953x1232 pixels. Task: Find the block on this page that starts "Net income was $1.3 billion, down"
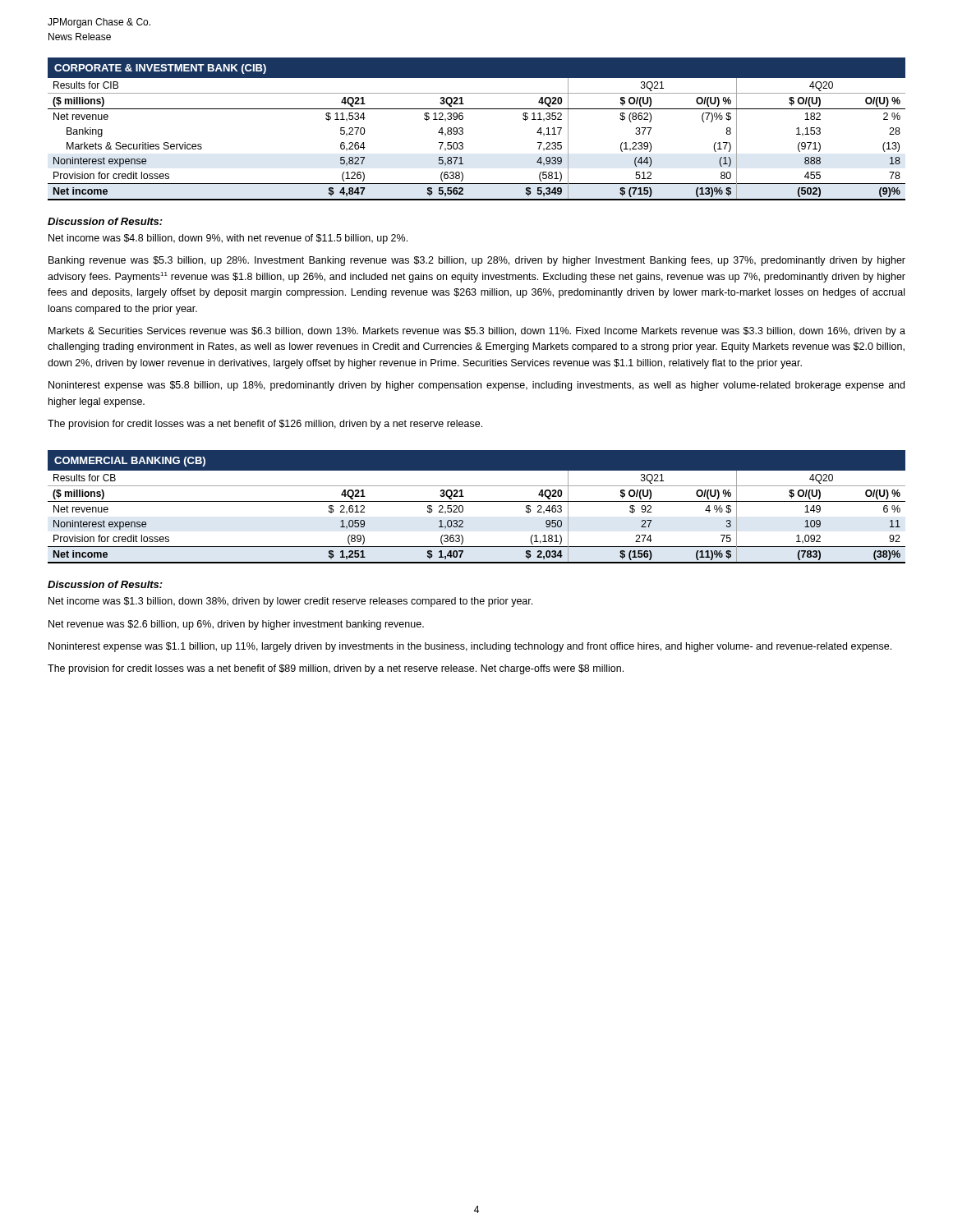tap(291, 601)
